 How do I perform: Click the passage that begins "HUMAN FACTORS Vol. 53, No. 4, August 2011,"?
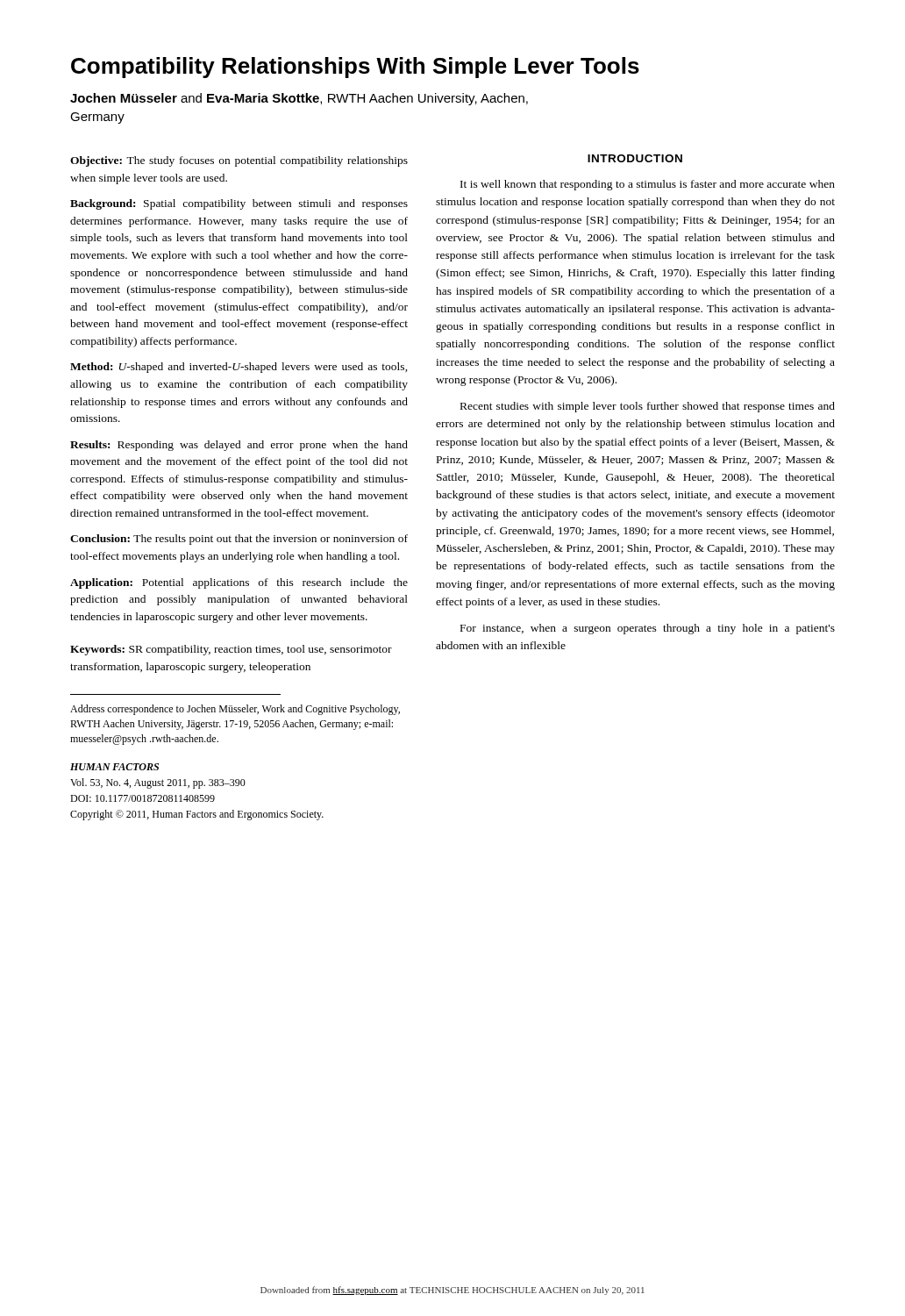pyautogui.click(x=197, y=790)
